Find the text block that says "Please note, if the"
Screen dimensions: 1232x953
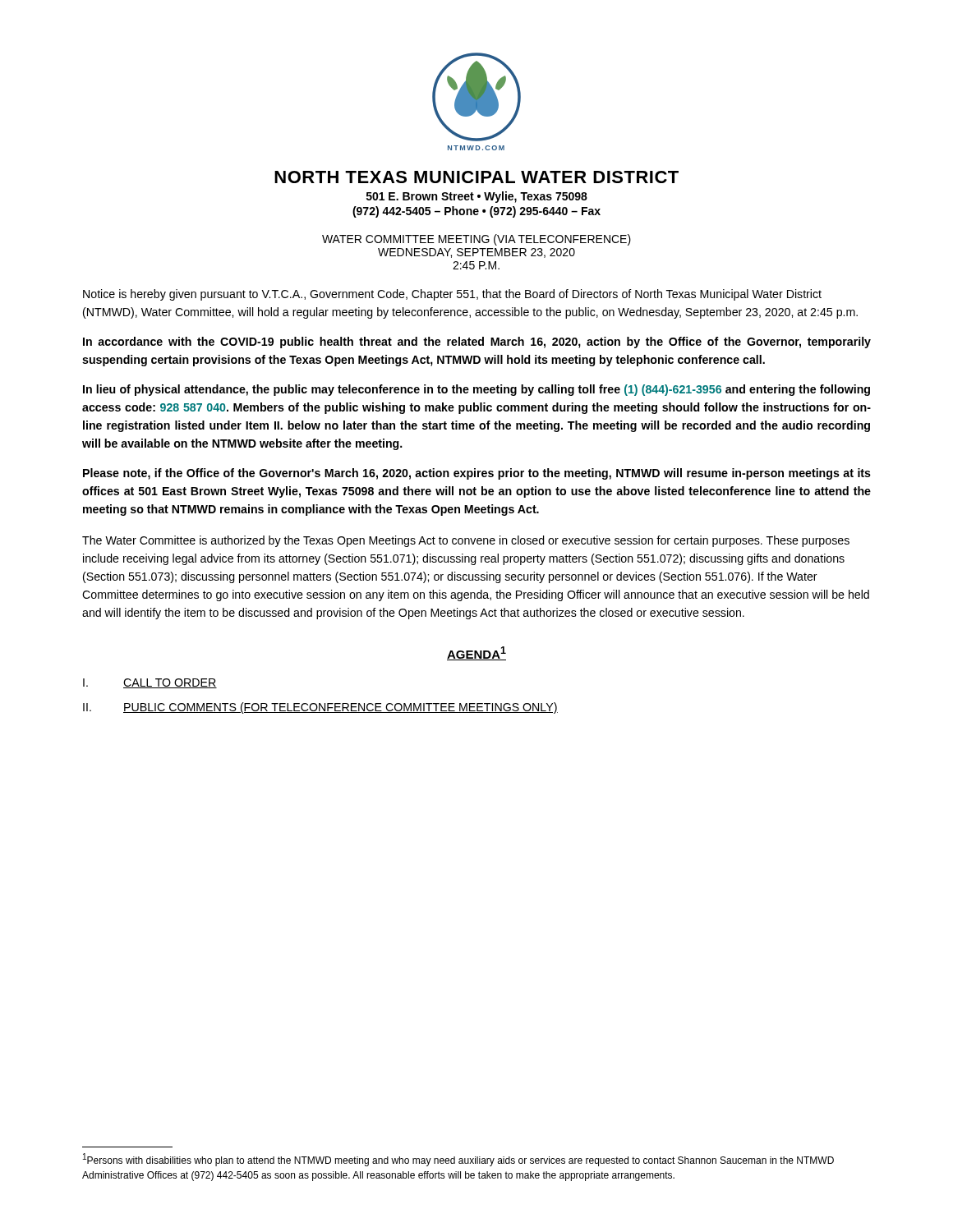pyautogui.click(x=476, y=491)
